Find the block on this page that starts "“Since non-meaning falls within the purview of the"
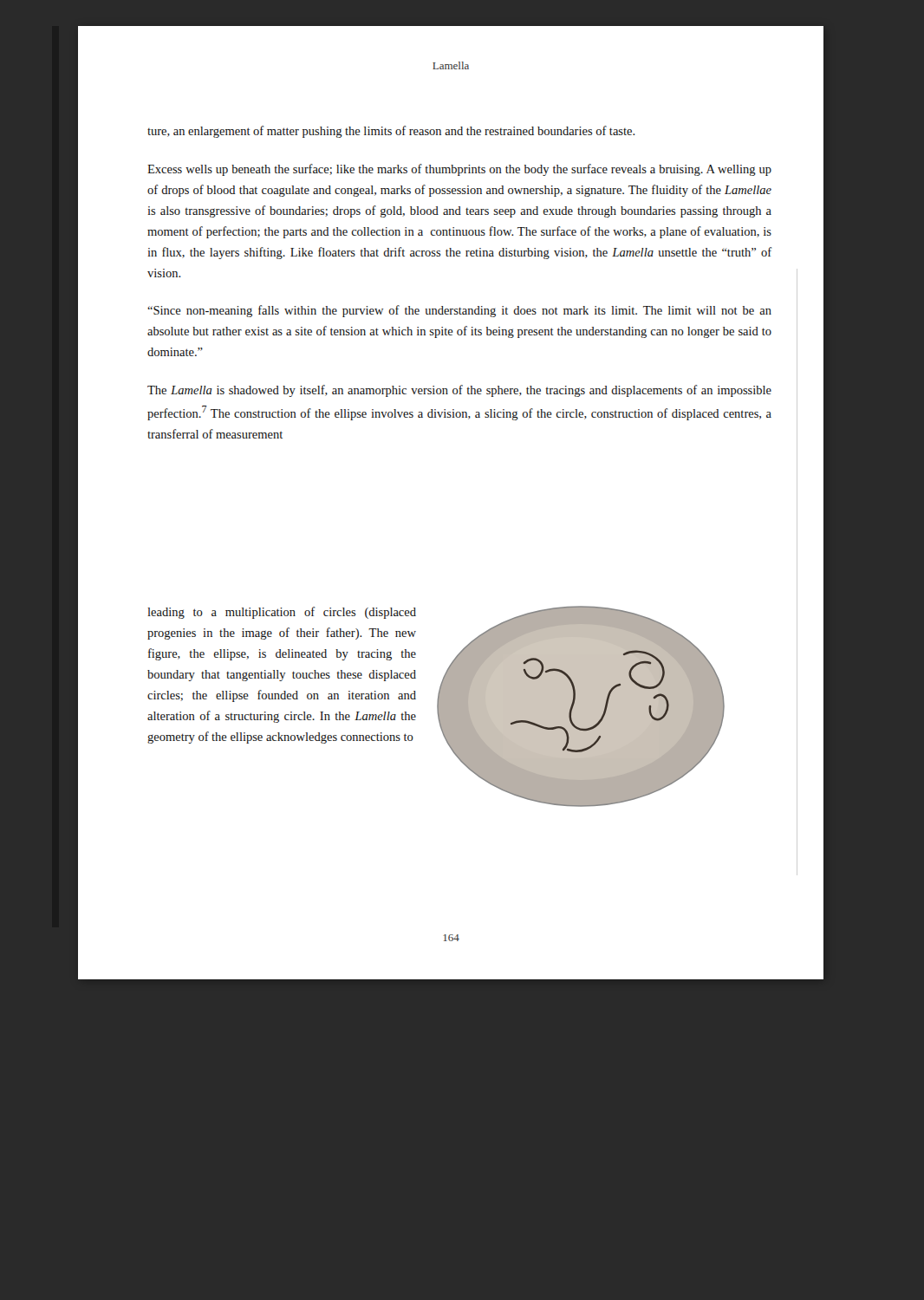The width and height of the screenshot is (924, 1300). [x=459, y=331]
